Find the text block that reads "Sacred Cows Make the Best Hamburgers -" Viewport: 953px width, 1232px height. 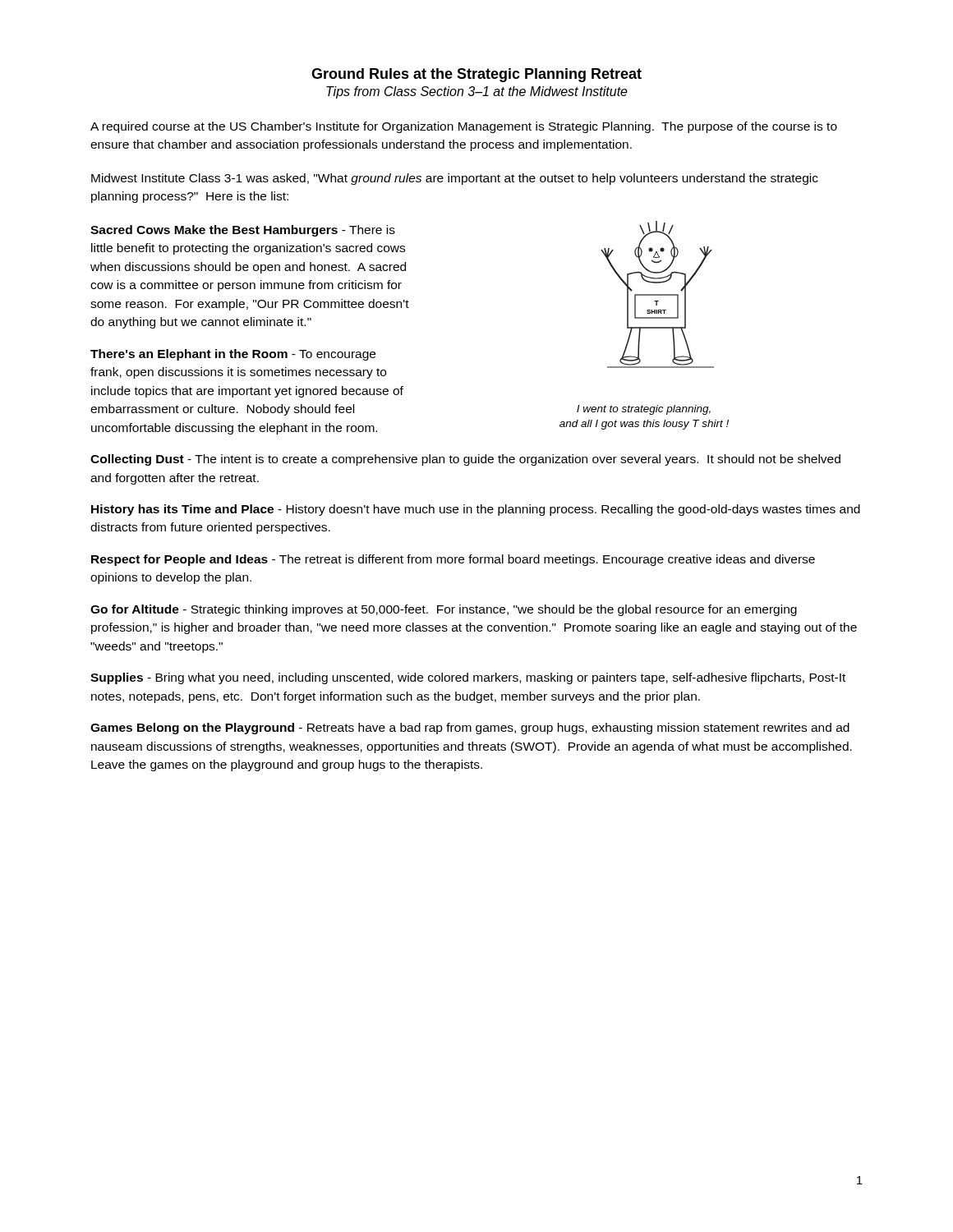[250, 276]
